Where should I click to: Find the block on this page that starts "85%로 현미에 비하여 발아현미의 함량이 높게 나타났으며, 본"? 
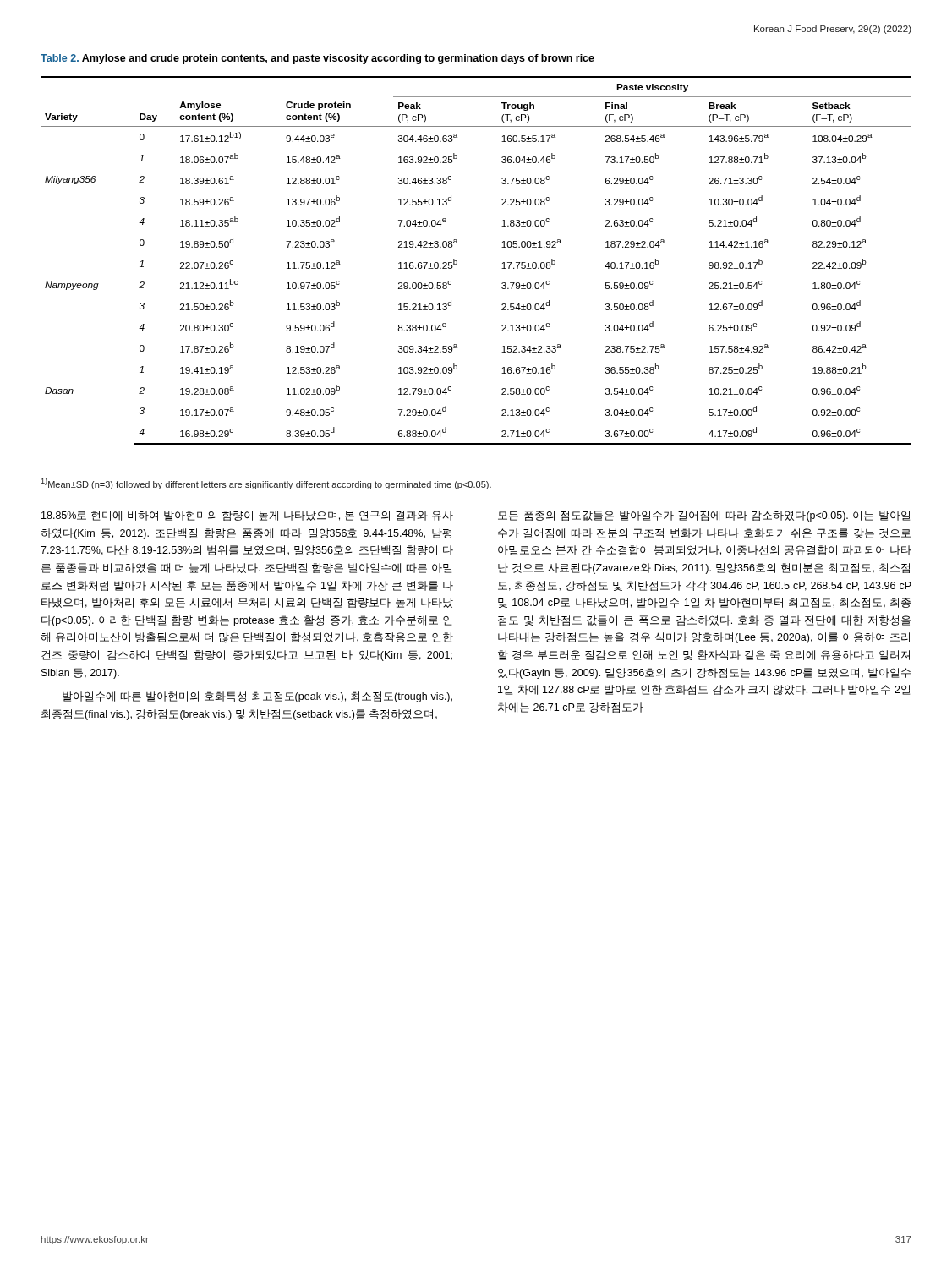pyautogui.click(x=247, y=615)
